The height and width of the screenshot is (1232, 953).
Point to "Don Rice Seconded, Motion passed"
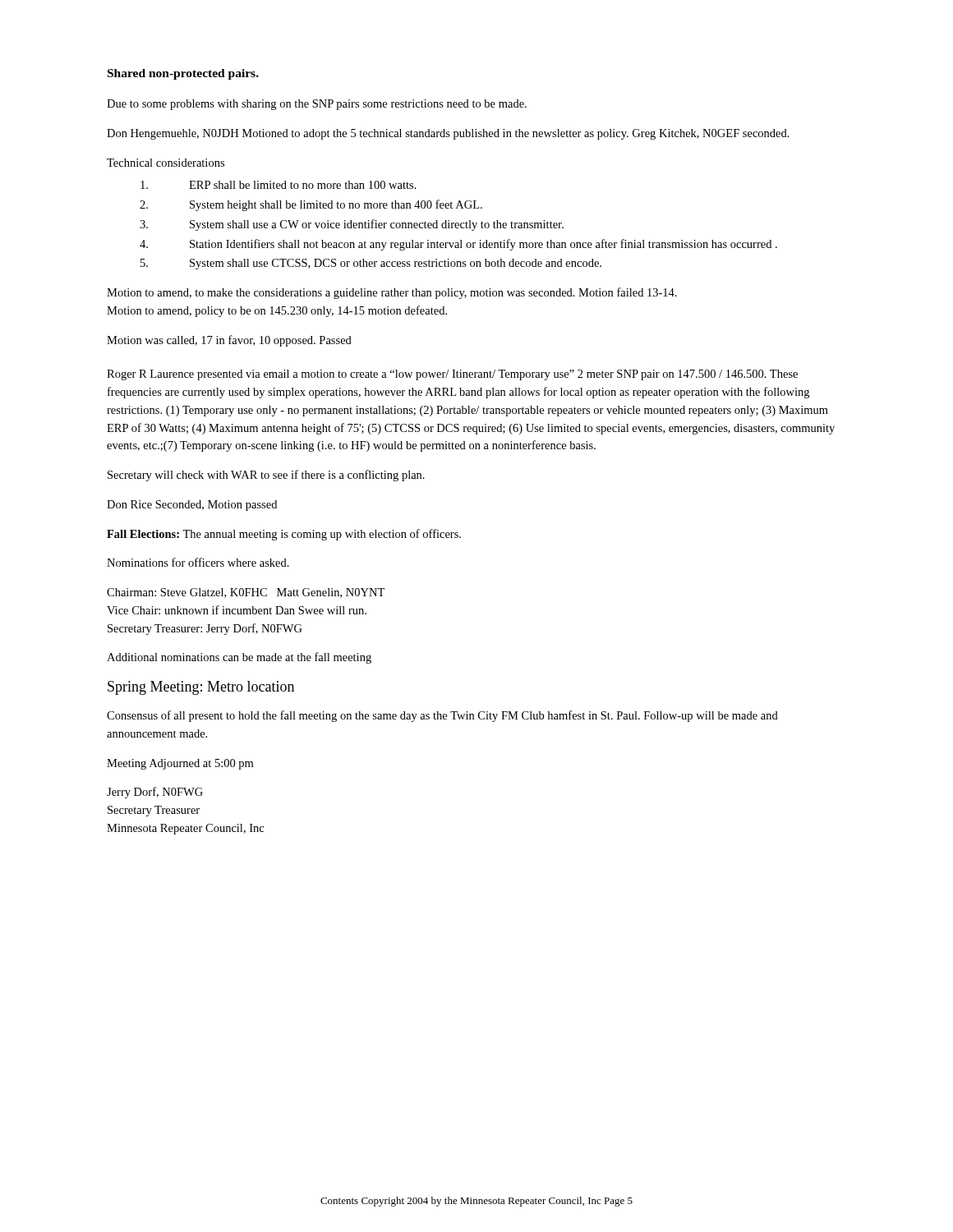[192, 504]
